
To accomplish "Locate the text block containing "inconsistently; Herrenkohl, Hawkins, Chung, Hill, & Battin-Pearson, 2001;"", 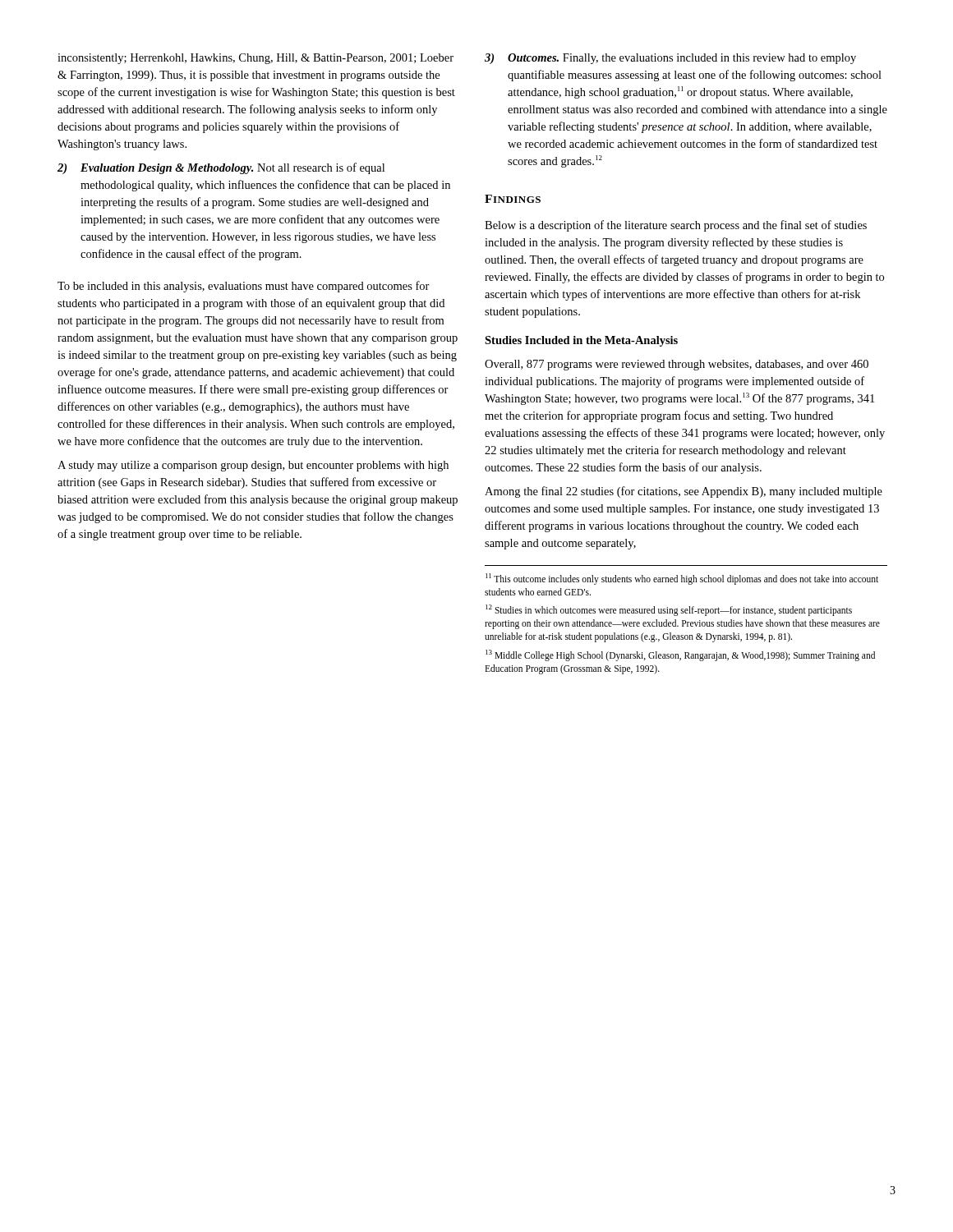I will (259, 101).
